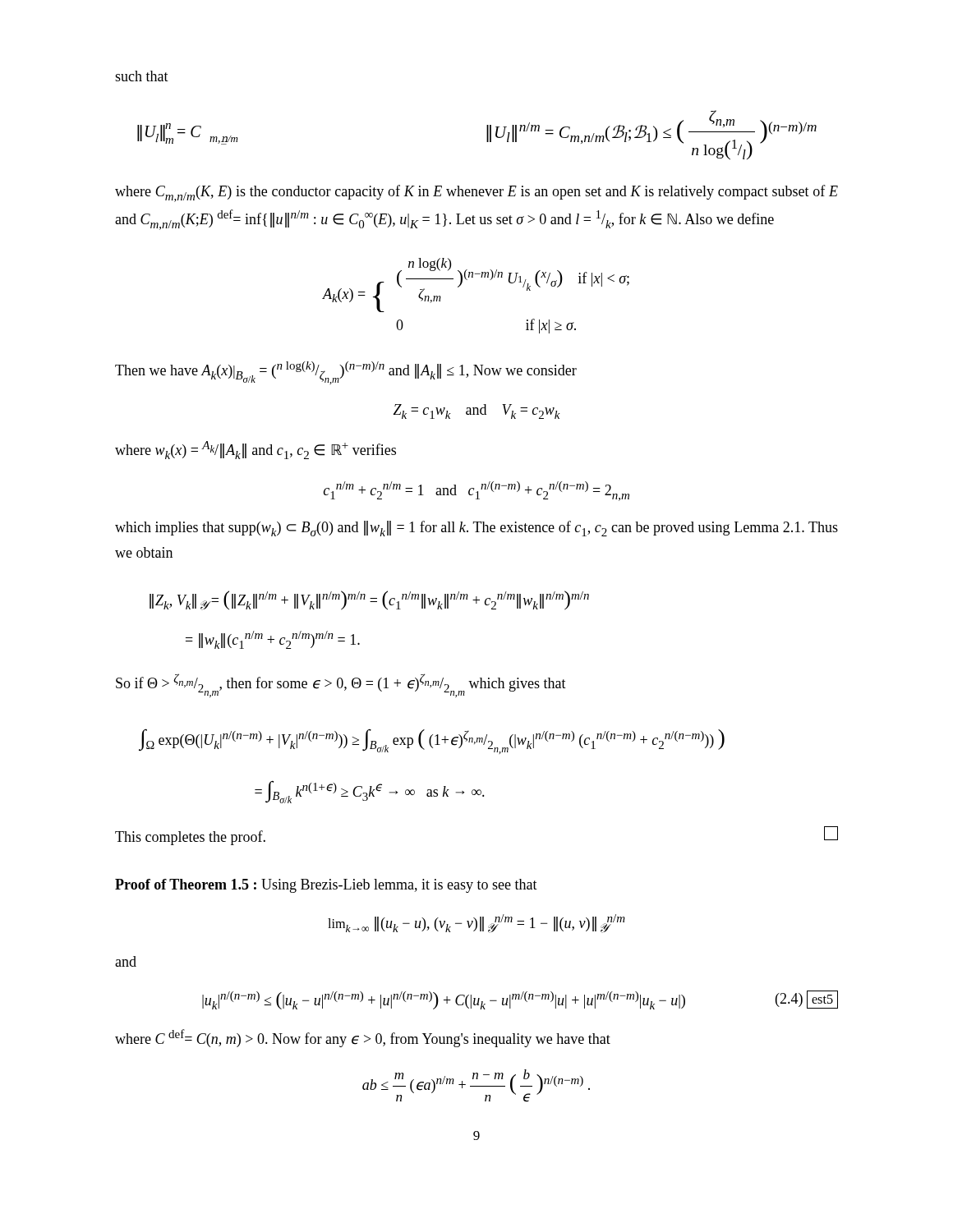Click on the block starting "Ak(x) = { ("
Screen dimensions: 1232x953
coord(476,295)
